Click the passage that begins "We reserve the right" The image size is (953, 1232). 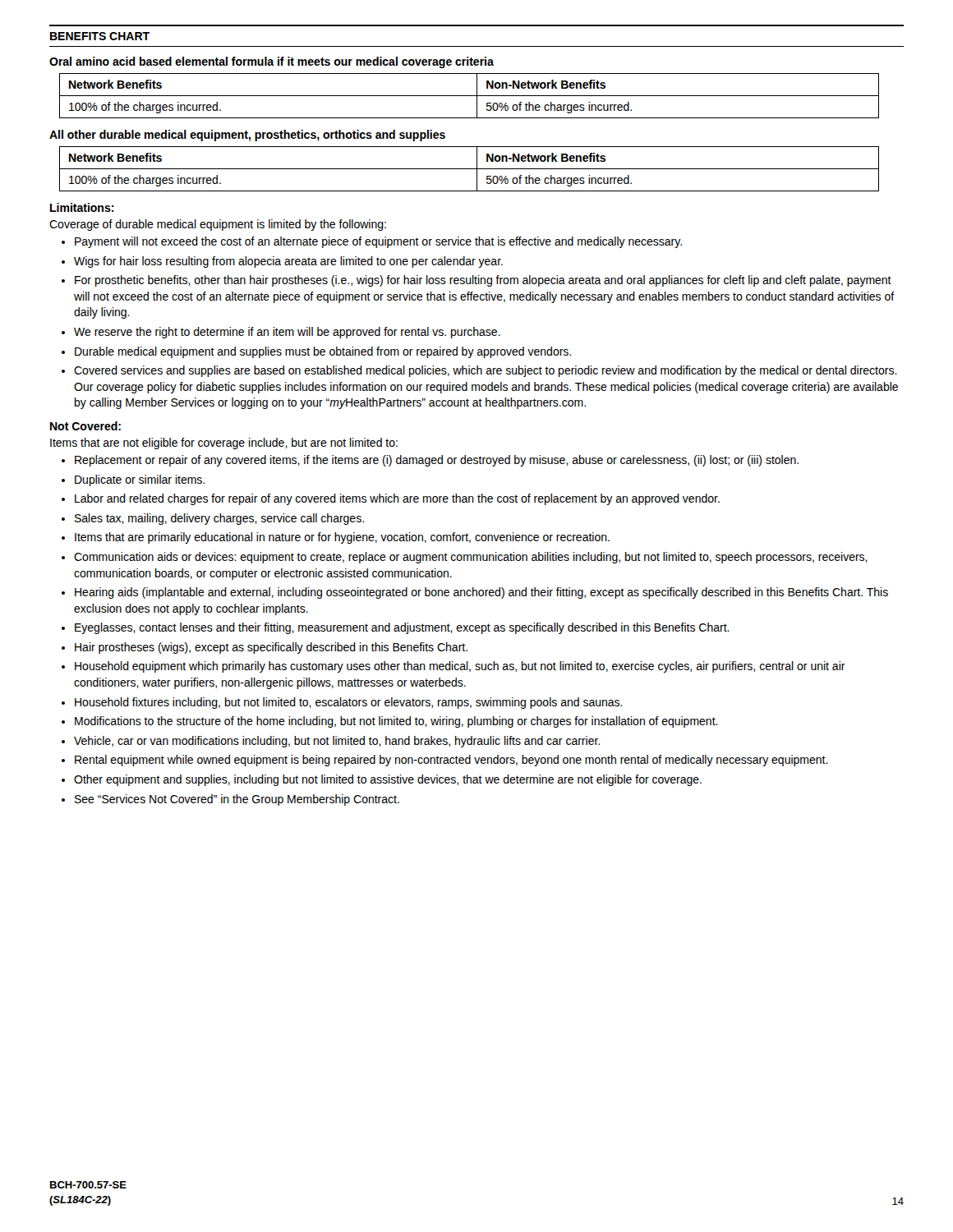click(287, 332)
